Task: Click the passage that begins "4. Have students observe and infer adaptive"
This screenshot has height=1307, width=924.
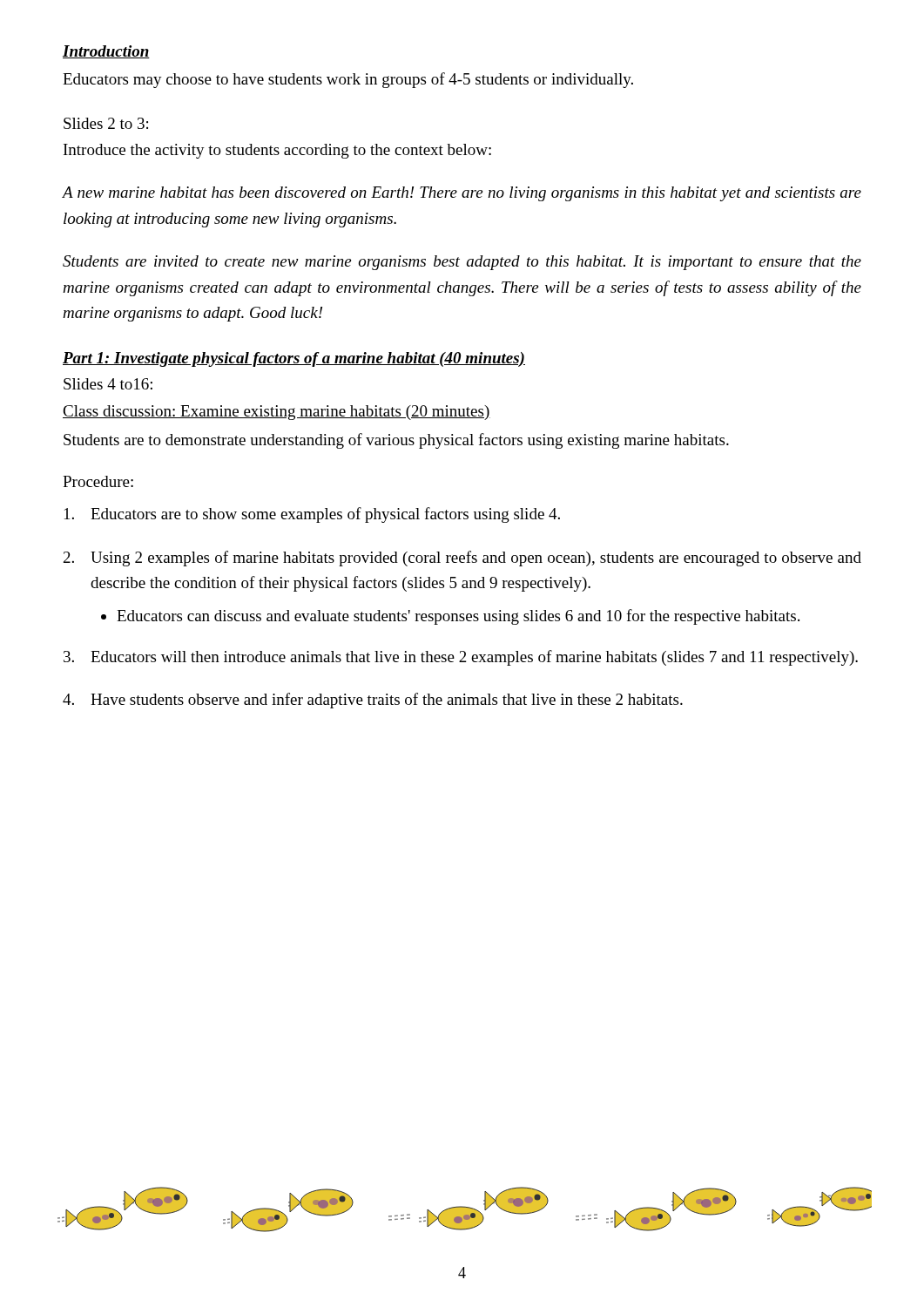Action: 373,700
